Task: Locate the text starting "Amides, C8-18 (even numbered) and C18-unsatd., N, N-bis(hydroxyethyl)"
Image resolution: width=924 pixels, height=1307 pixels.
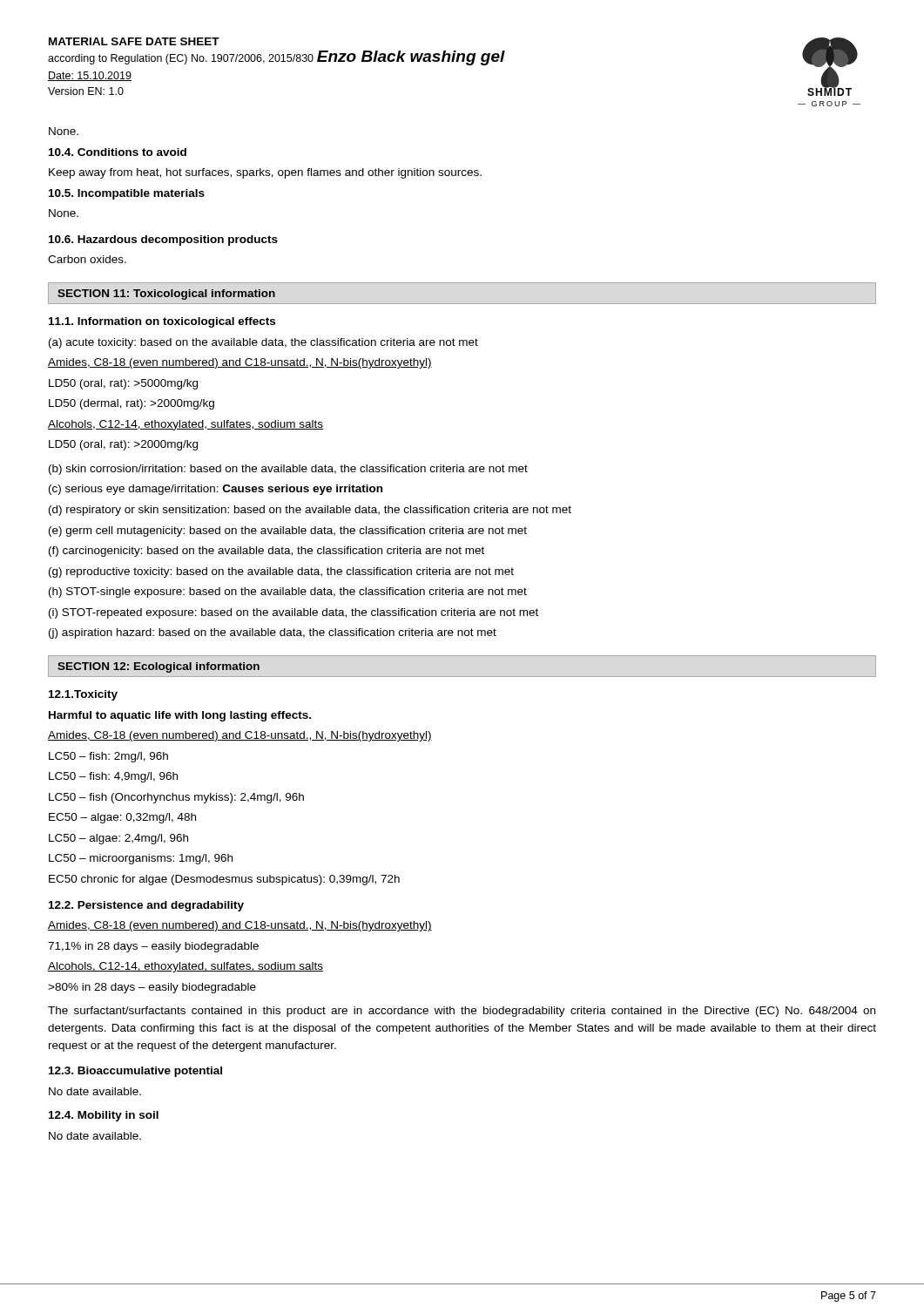Action: pyautogui.click(x=240, y=926)
